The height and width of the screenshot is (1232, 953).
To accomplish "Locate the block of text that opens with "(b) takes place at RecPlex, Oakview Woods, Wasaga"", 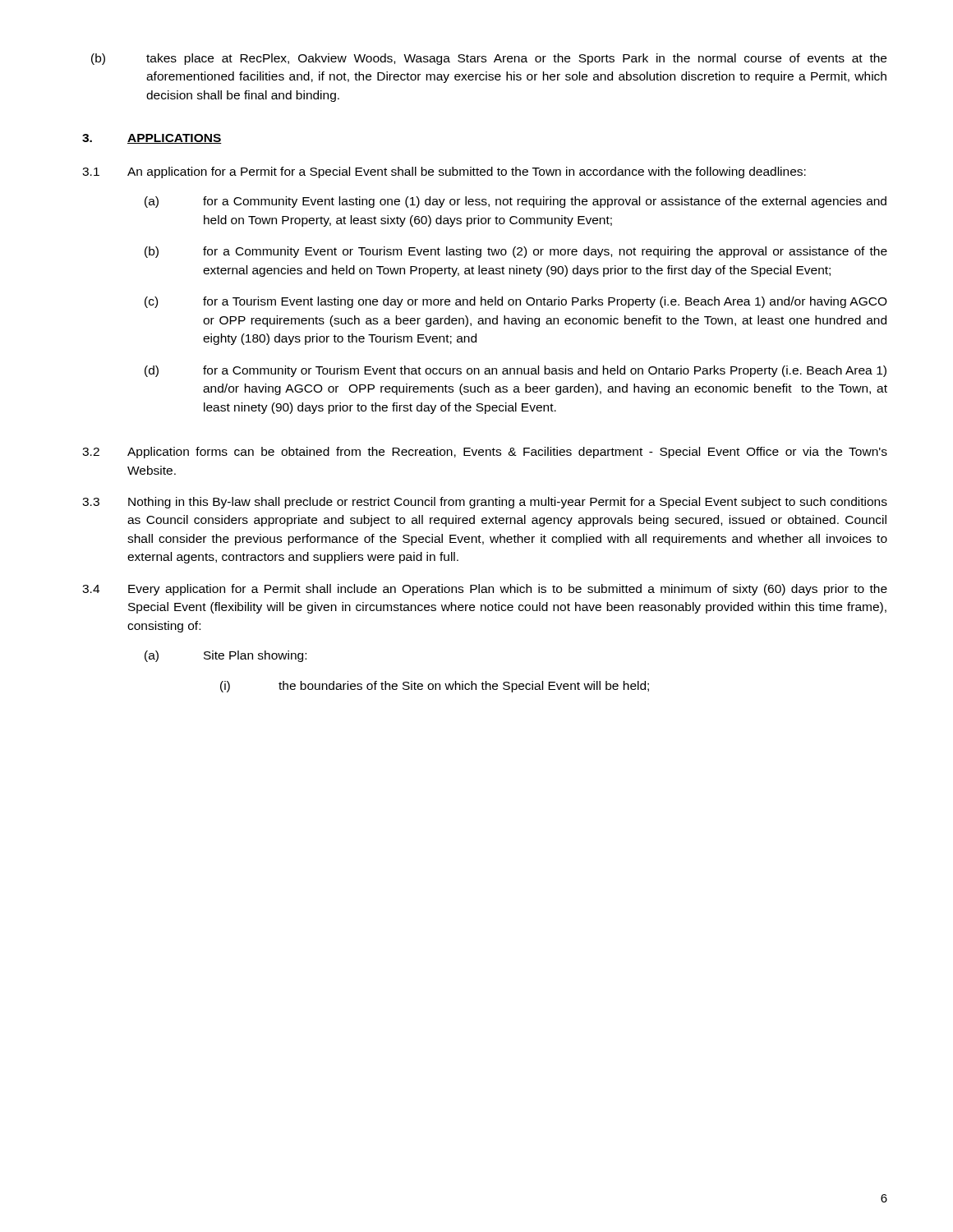I will pyautogui.click(x=485, y=77).
